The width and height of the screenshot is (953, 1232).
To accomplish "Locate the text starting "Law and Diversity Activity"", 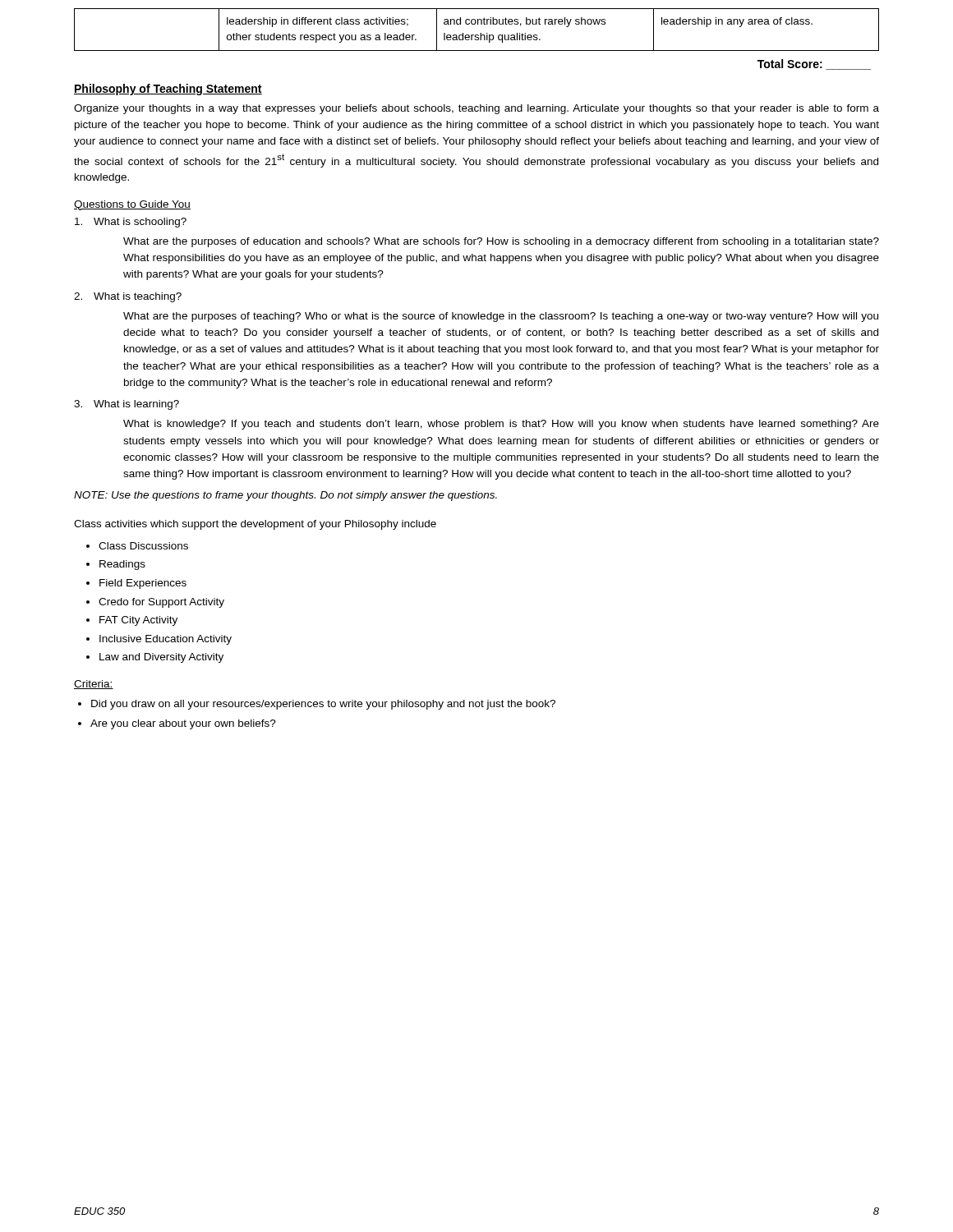I will (x=161, y=657).
